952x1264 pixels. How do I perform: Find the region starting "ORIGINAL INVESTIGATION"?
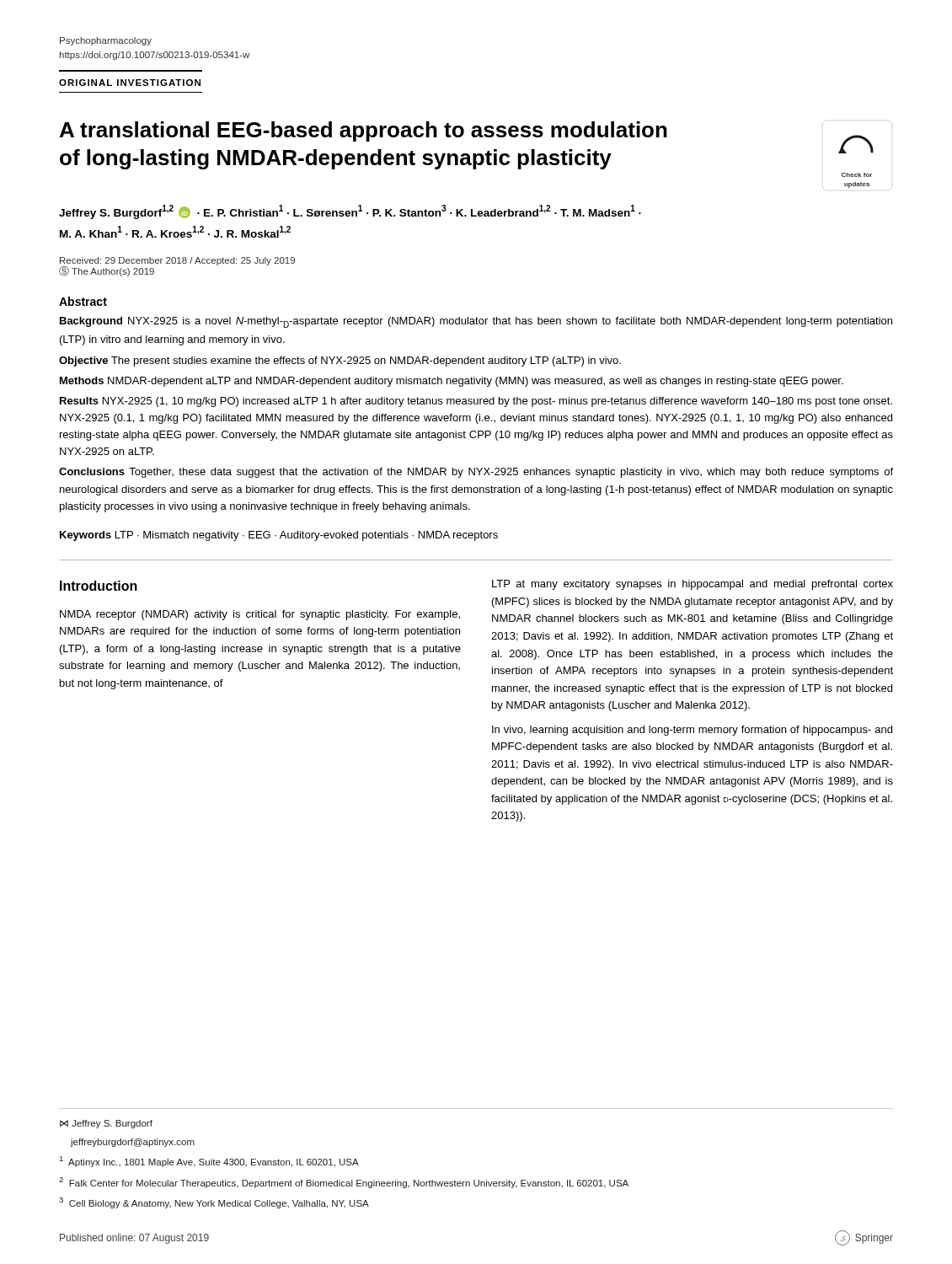point(130,81)
